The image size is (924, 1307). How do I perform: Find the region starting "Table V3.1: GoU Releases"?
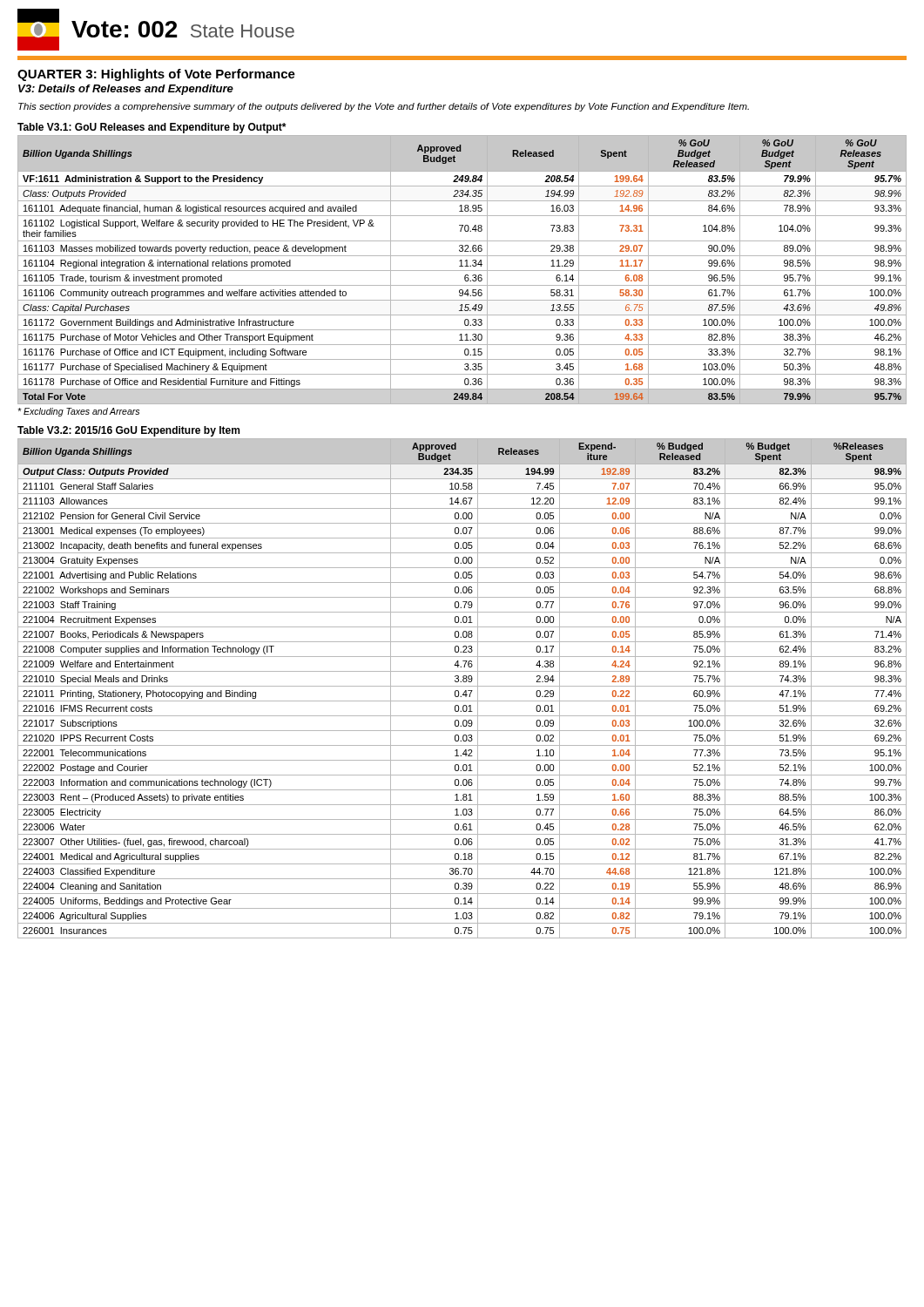click(x=152, y=127)
